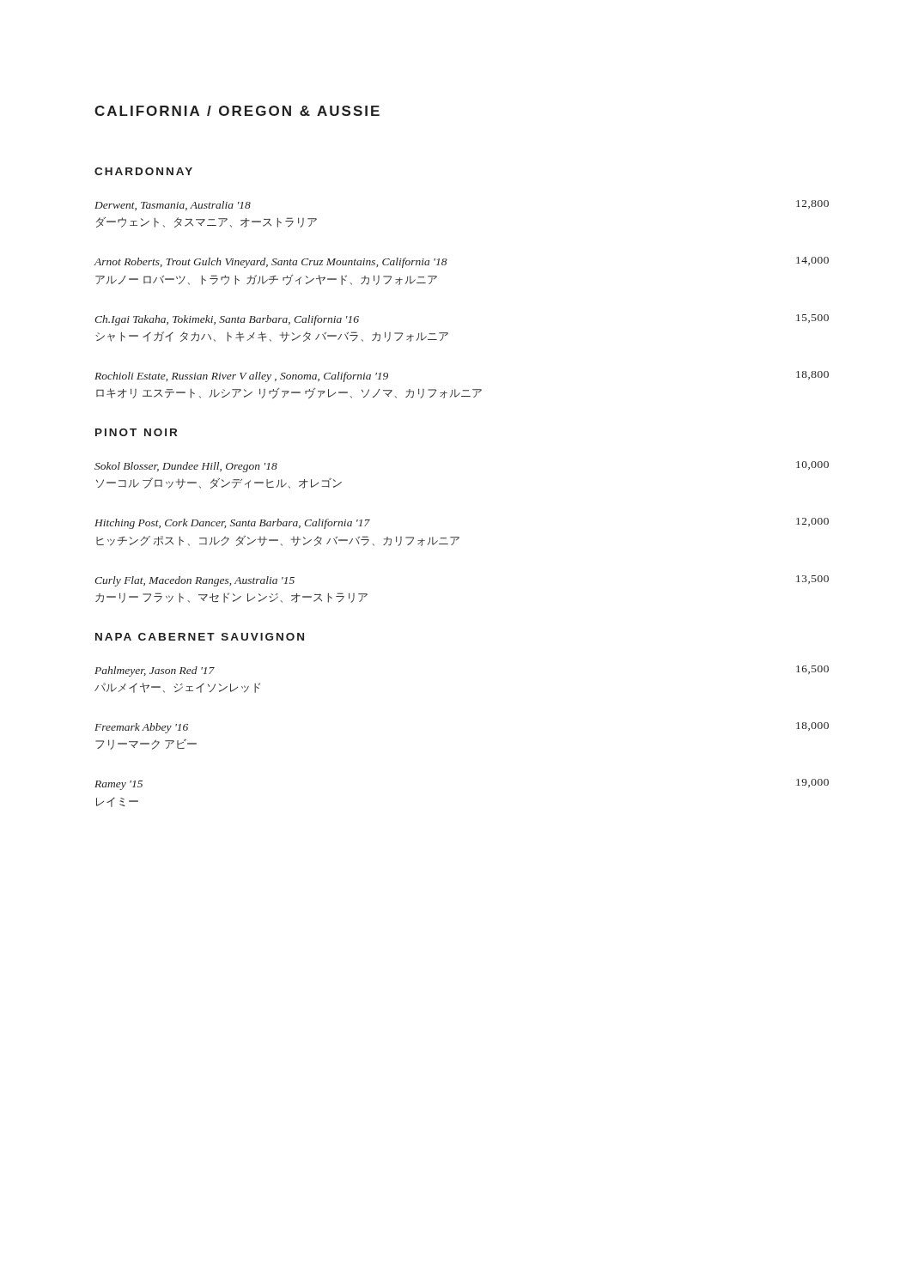The height and width of the screenshot is (1288, 924).
Task: Find the list item that says "Sokol Blosser, Dundee Hill, Oregon '18 ソーコル"
Action: (x=187, y=467)
